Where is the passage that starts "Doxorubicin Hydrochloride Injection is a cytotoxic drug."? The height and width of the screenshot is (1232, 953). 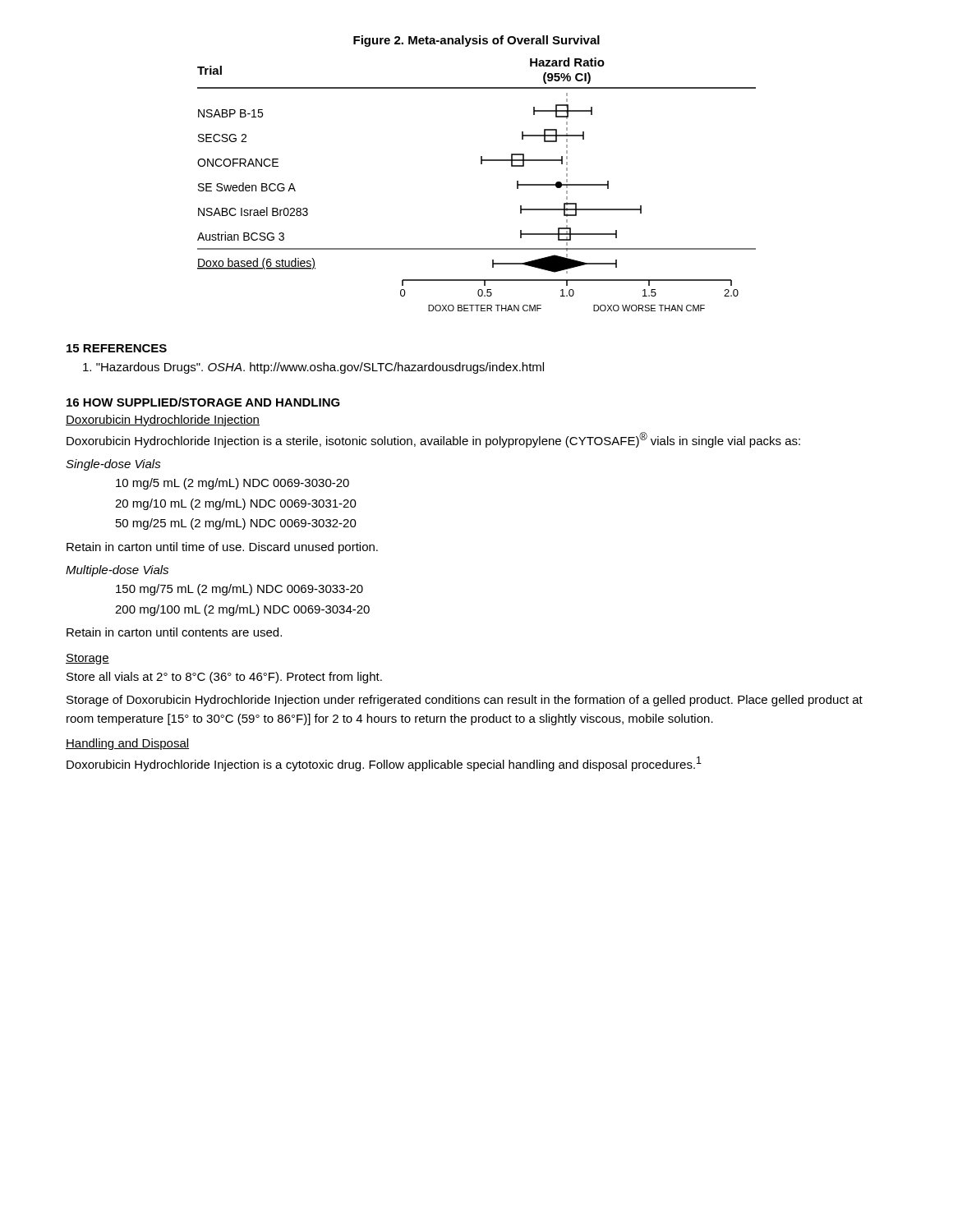pyautogui.click(x=384, y=763)
